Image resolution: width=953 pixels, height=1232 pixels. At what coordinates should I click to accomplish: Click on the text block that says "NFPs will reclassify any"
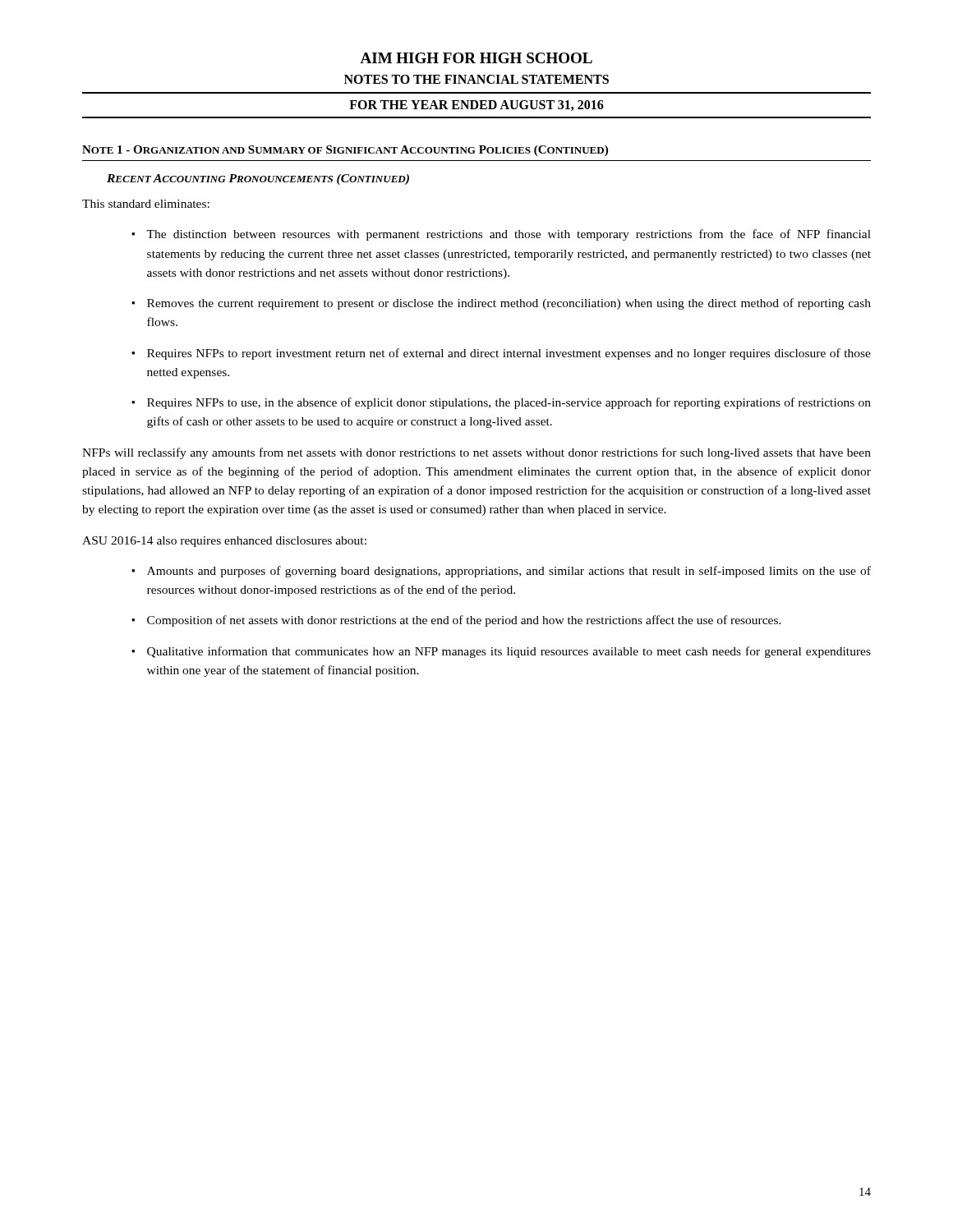click(x=476, y=480)
